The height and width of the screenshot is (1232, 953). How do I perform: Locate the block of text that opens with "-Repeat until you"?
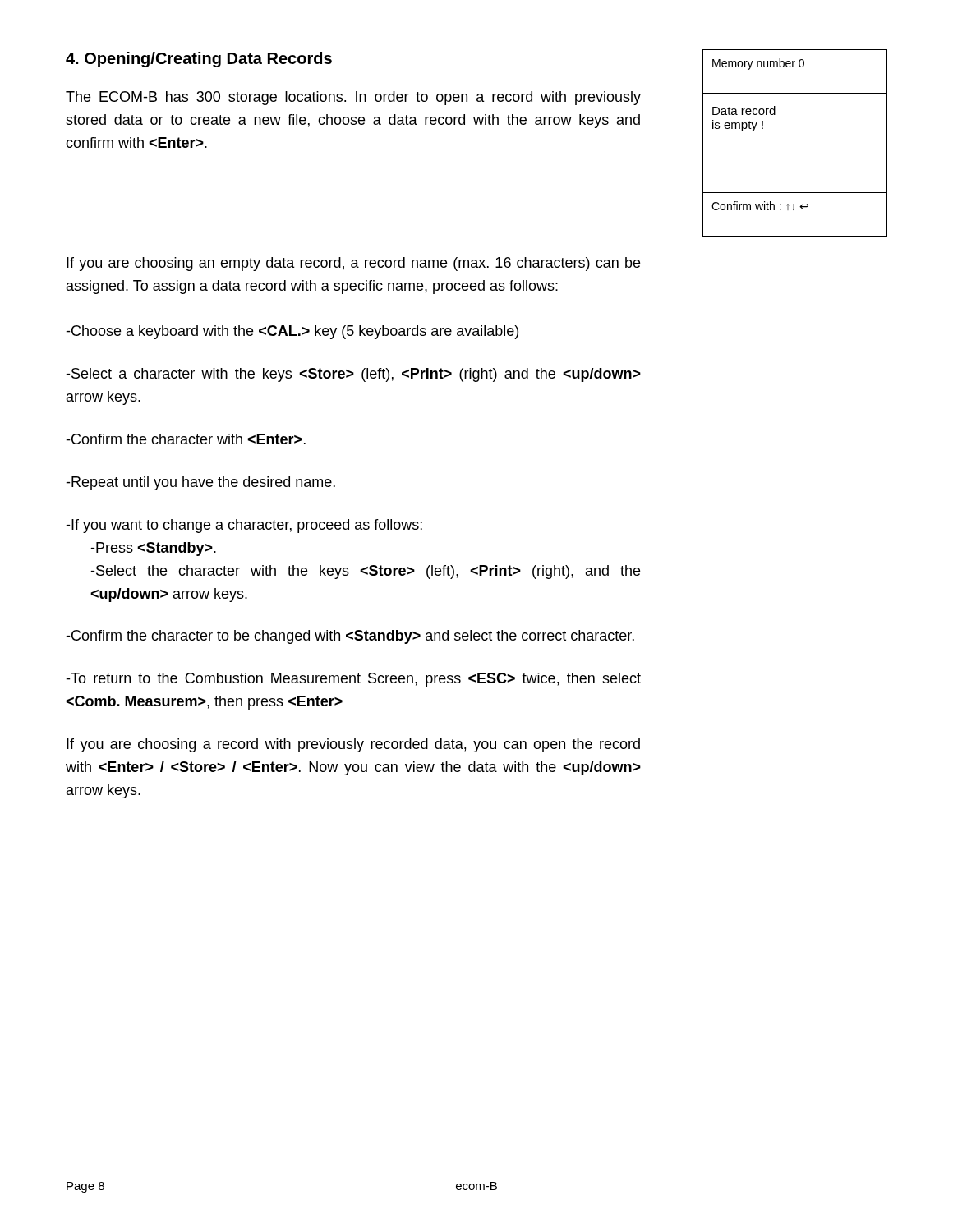click(200, 483)
